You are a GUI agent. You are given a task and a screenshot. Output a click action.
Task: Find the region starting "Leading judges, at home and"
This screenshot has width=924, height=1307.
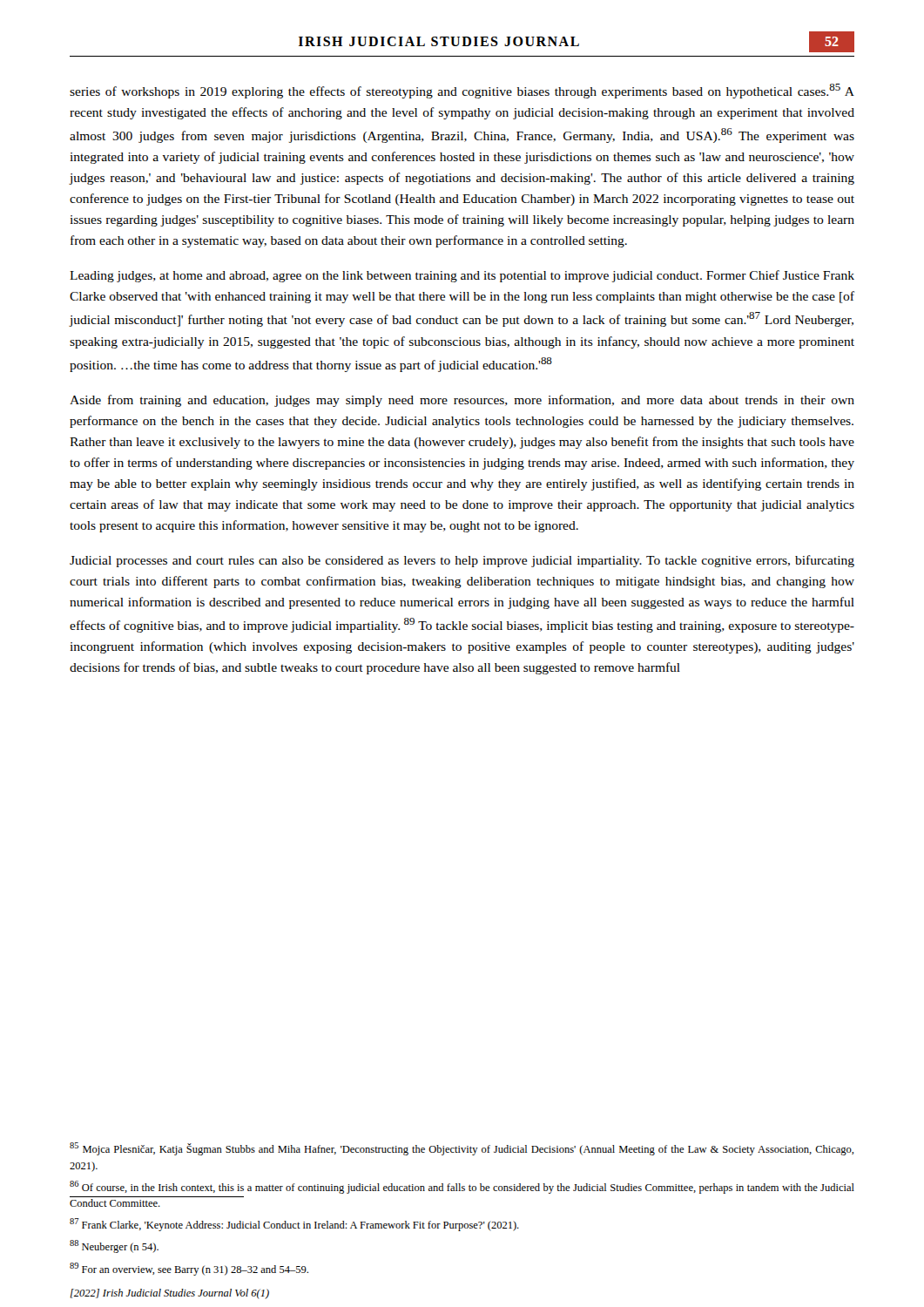tap(462, 320)
